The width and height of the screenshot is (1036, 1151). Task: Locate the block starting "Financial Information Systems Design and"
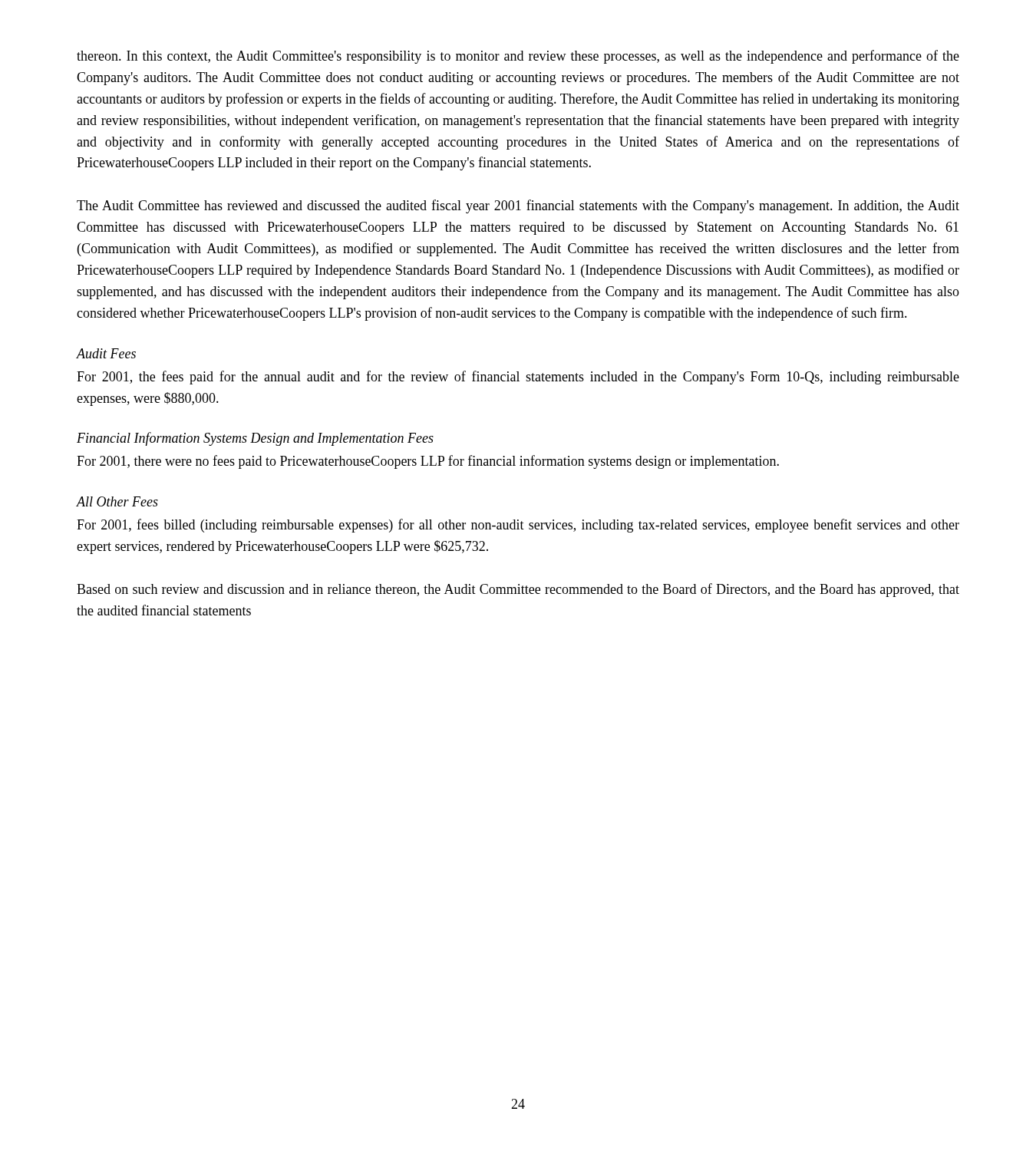pyautogui.click(x=255, y=439)
